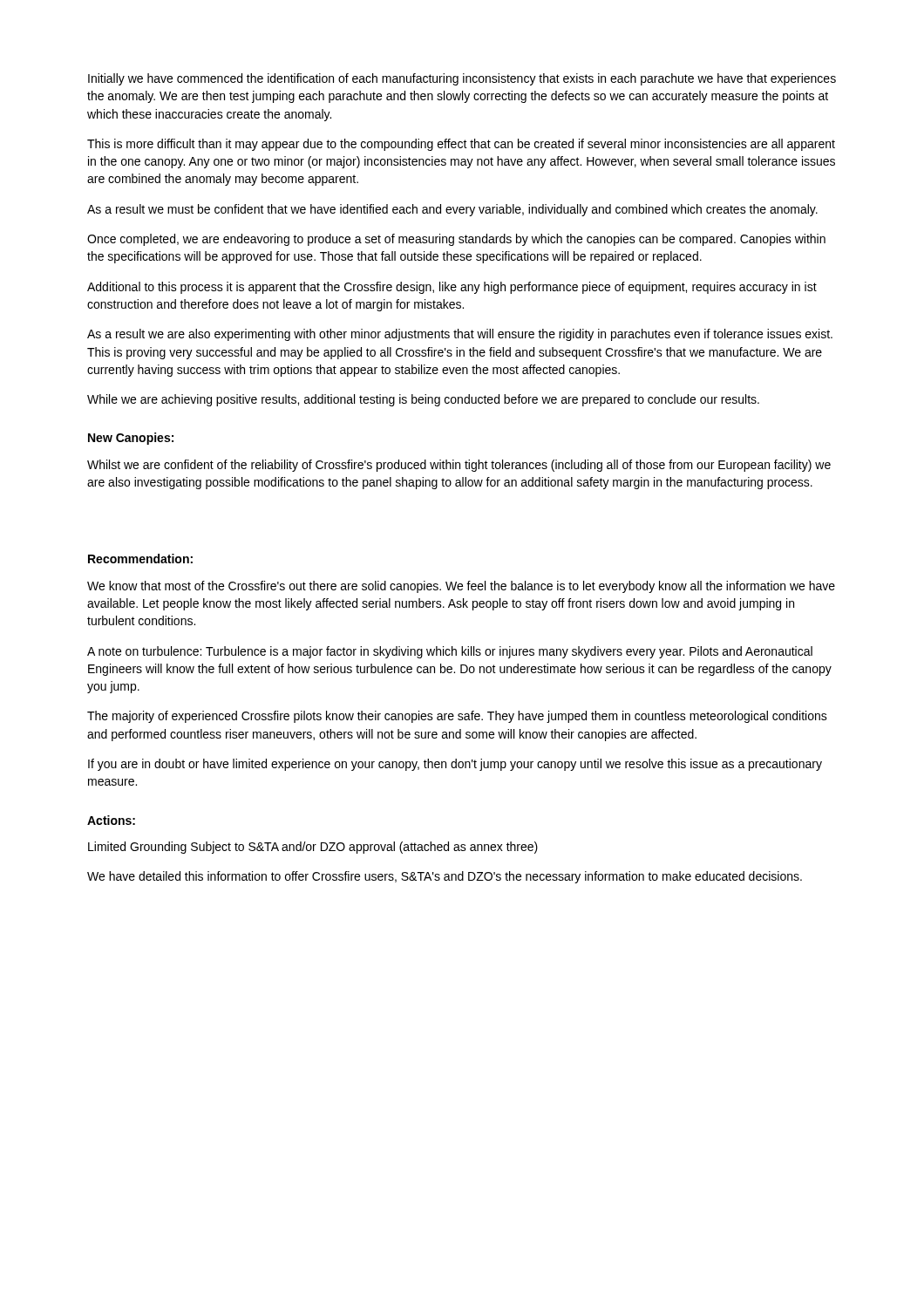
Task: Find the block on this page that starts "Initially we have"
Action: (x=462, y=96)
